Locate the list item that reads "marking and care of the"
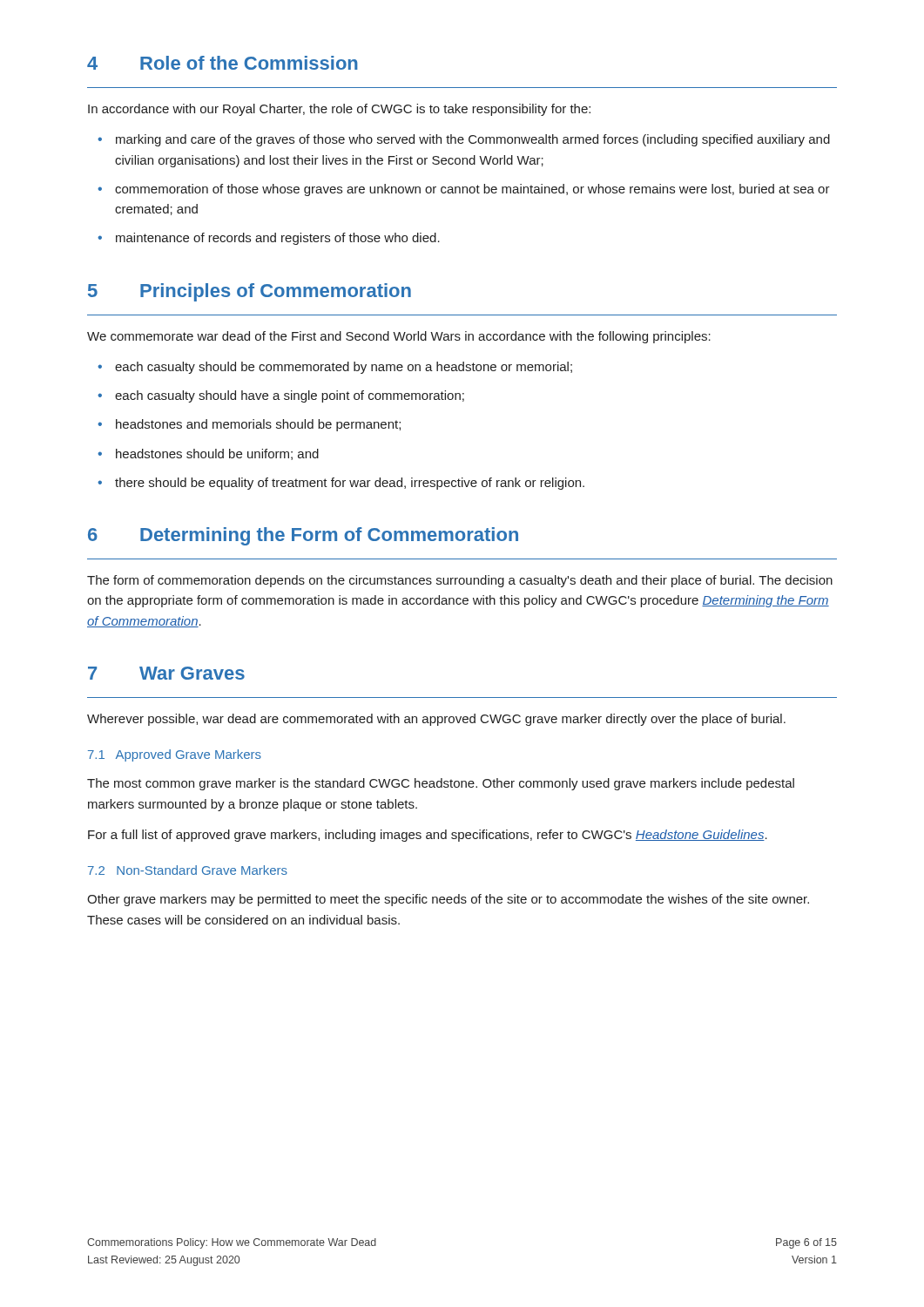 click(473, 149)
